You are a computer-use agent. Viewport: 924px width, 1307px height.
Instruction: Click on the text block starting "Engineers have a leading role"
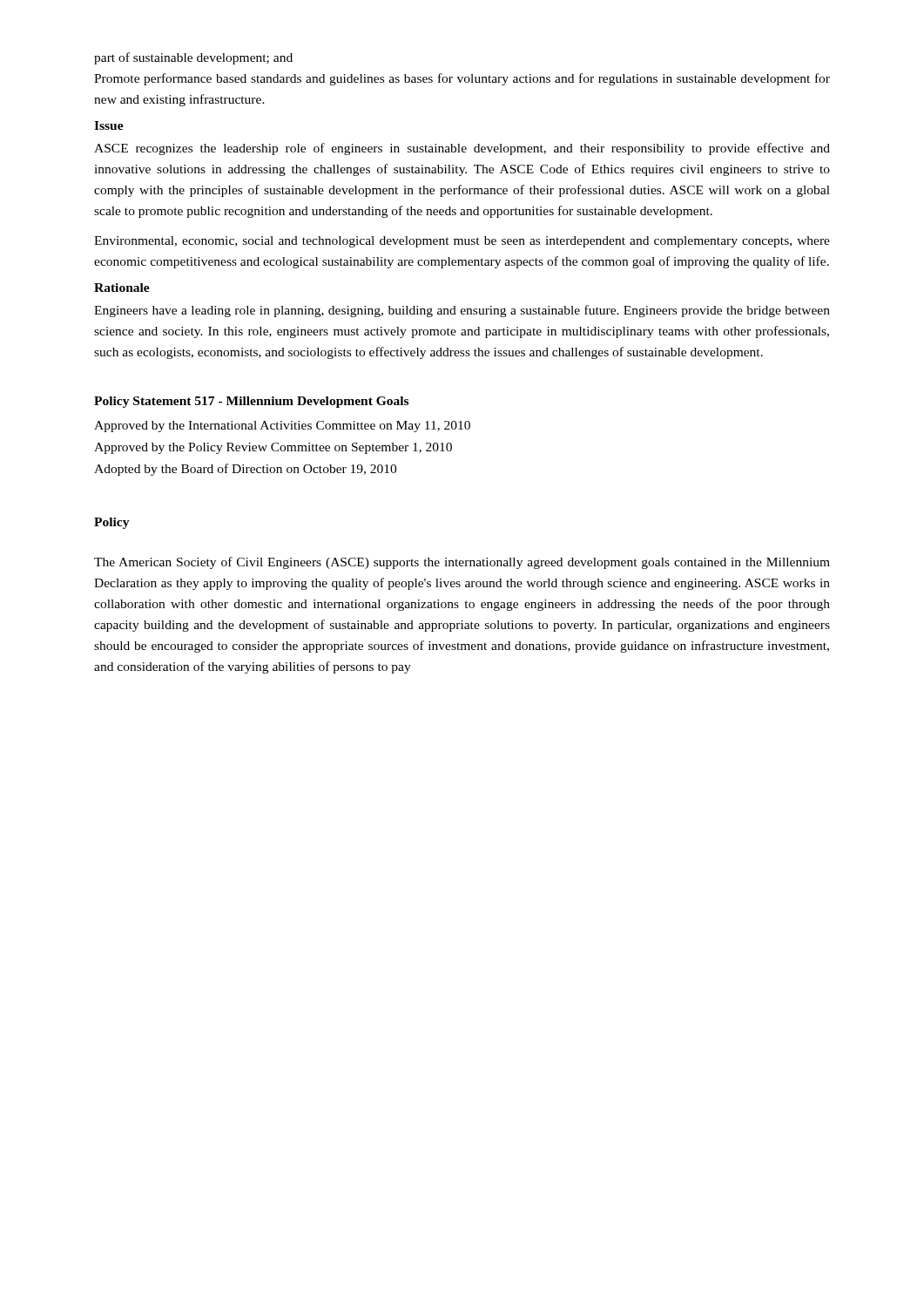tap(462, 331)
